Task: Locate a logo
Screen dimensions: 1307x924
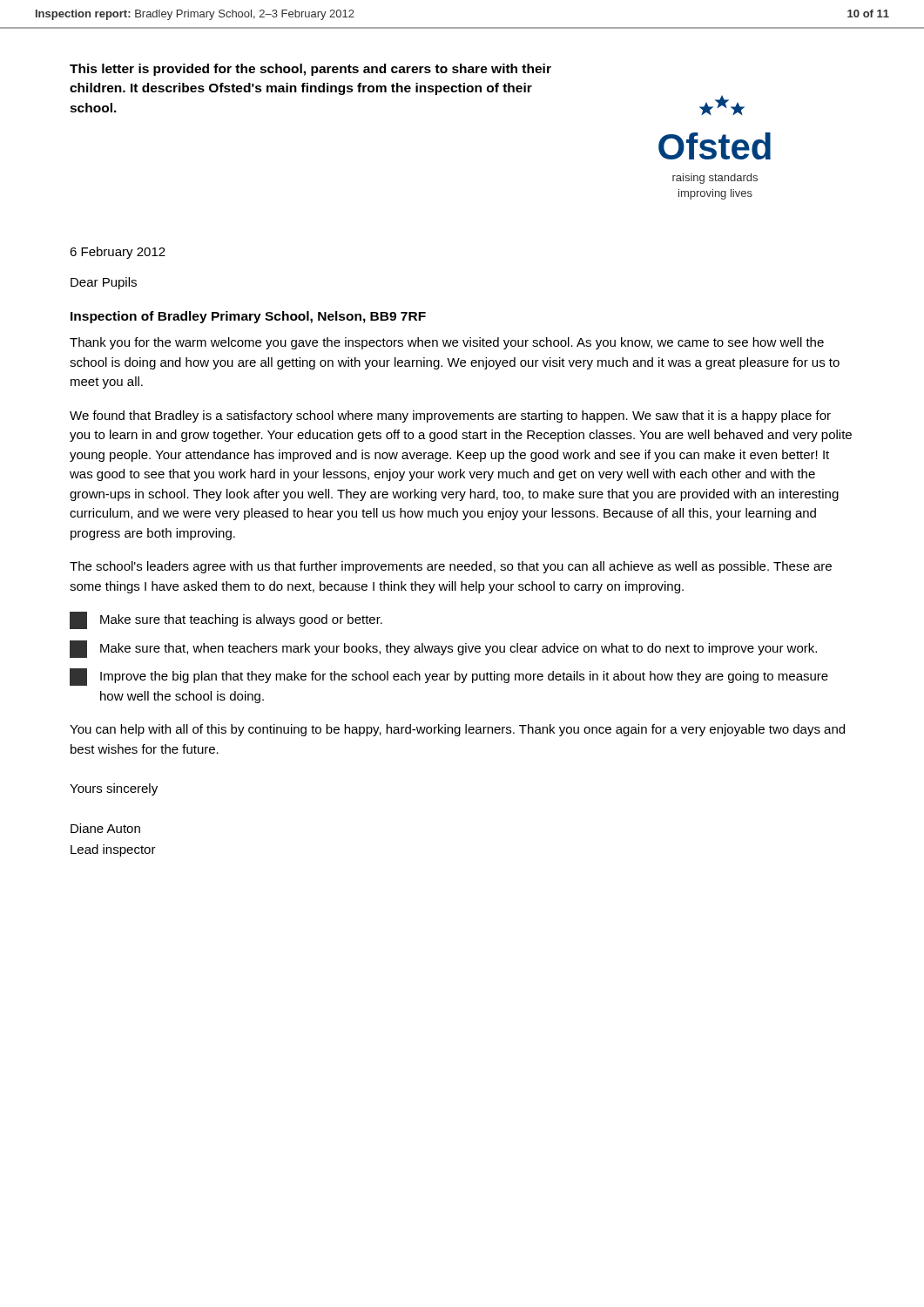Action: (x=715, y=152)
